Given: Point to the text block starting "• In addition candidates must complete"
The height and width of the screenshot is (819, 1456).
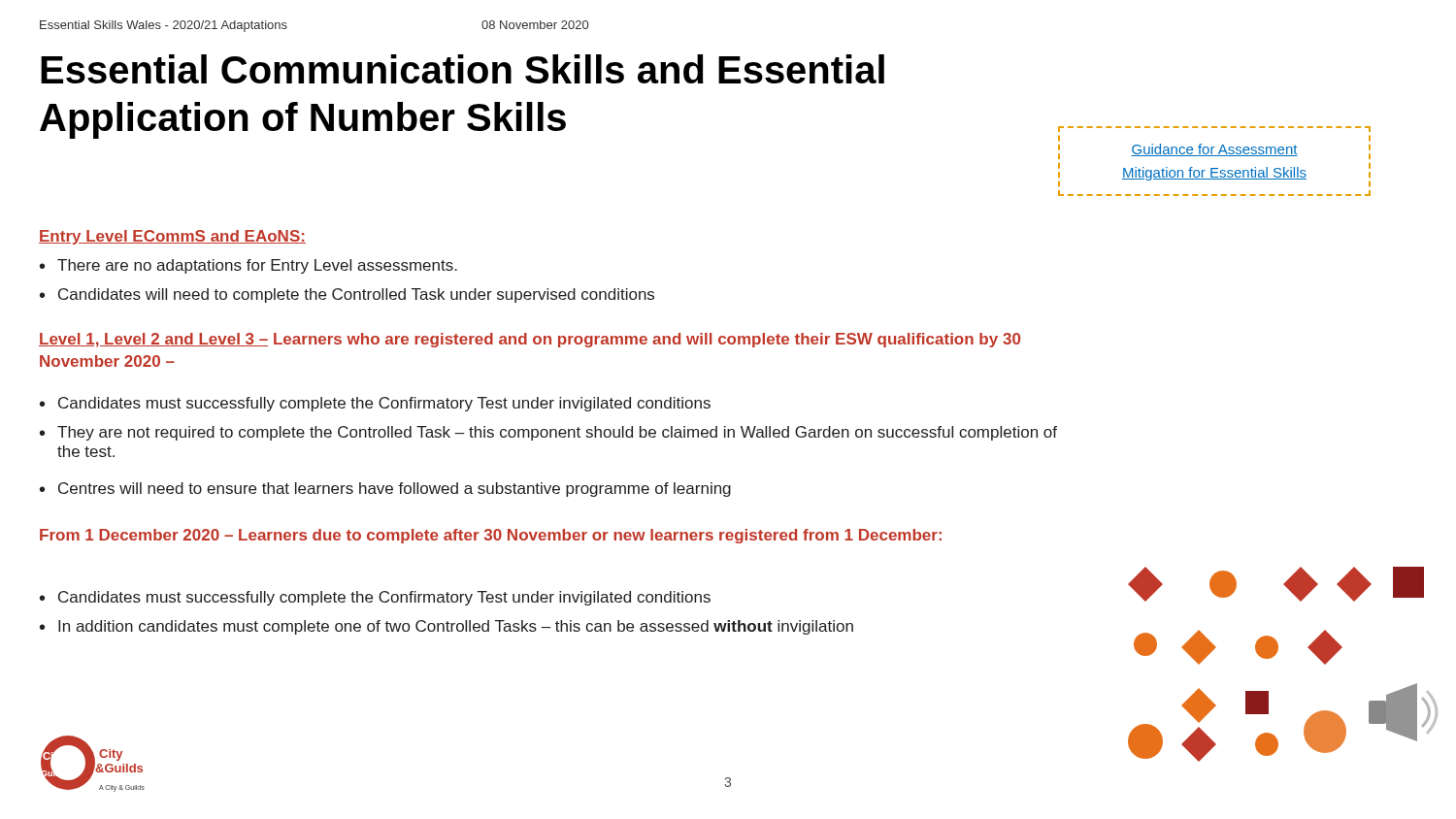Looking at the screenshot, I should [446, 627].
